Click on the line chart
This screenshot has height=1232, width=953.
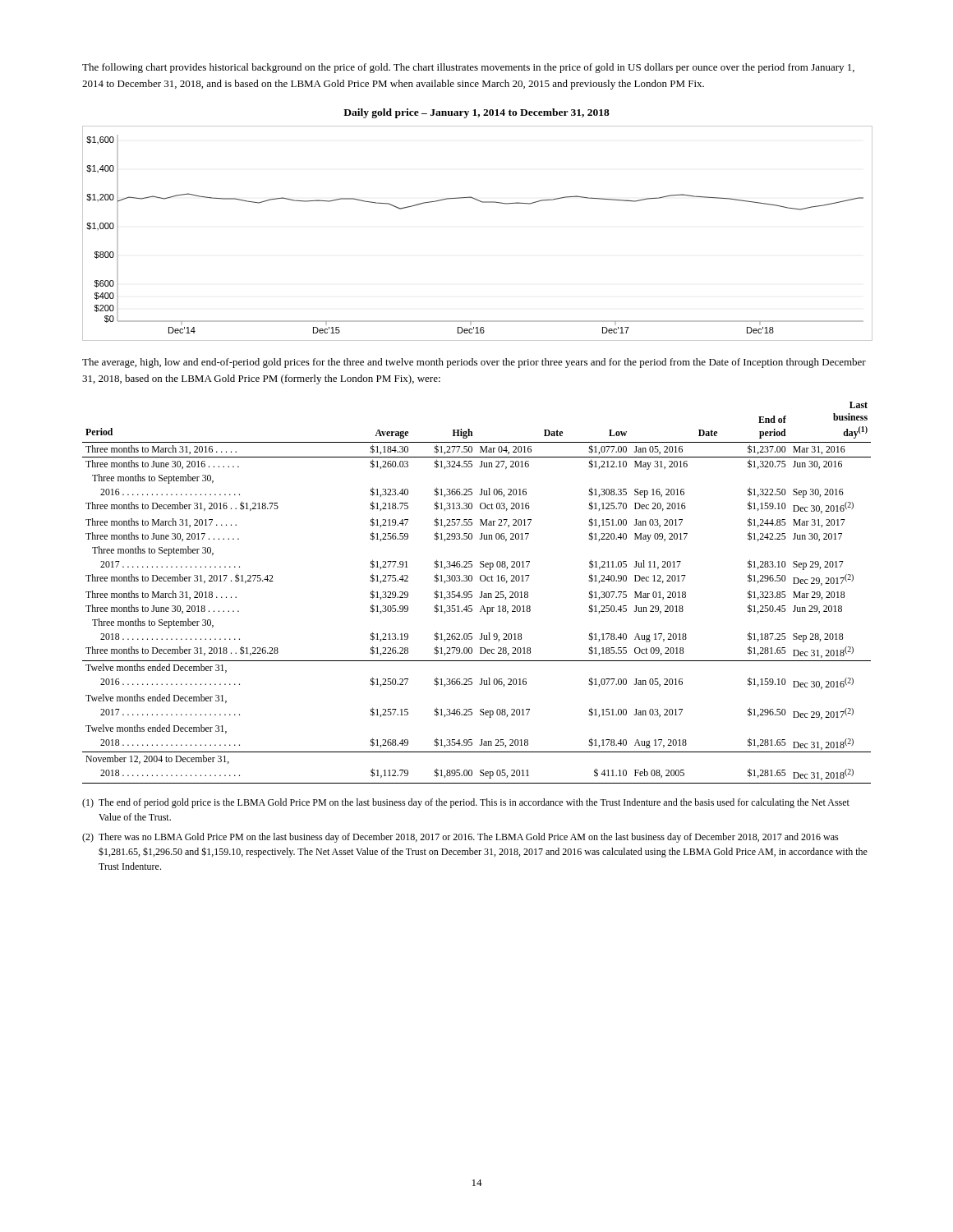coord(476,233)
